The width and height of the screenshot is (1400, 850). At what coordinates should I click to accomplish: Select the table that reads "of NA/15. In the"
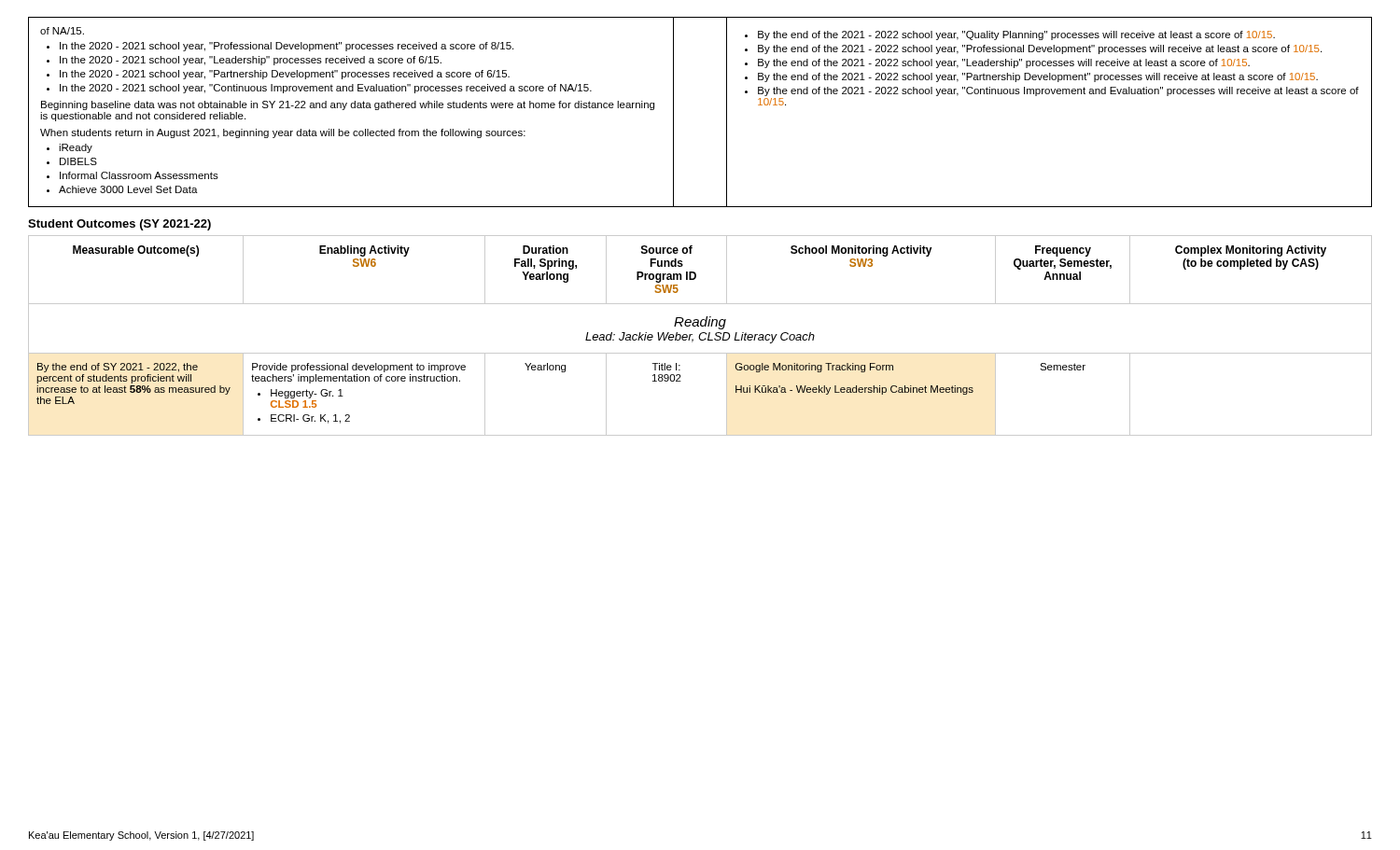click(700, 112)
